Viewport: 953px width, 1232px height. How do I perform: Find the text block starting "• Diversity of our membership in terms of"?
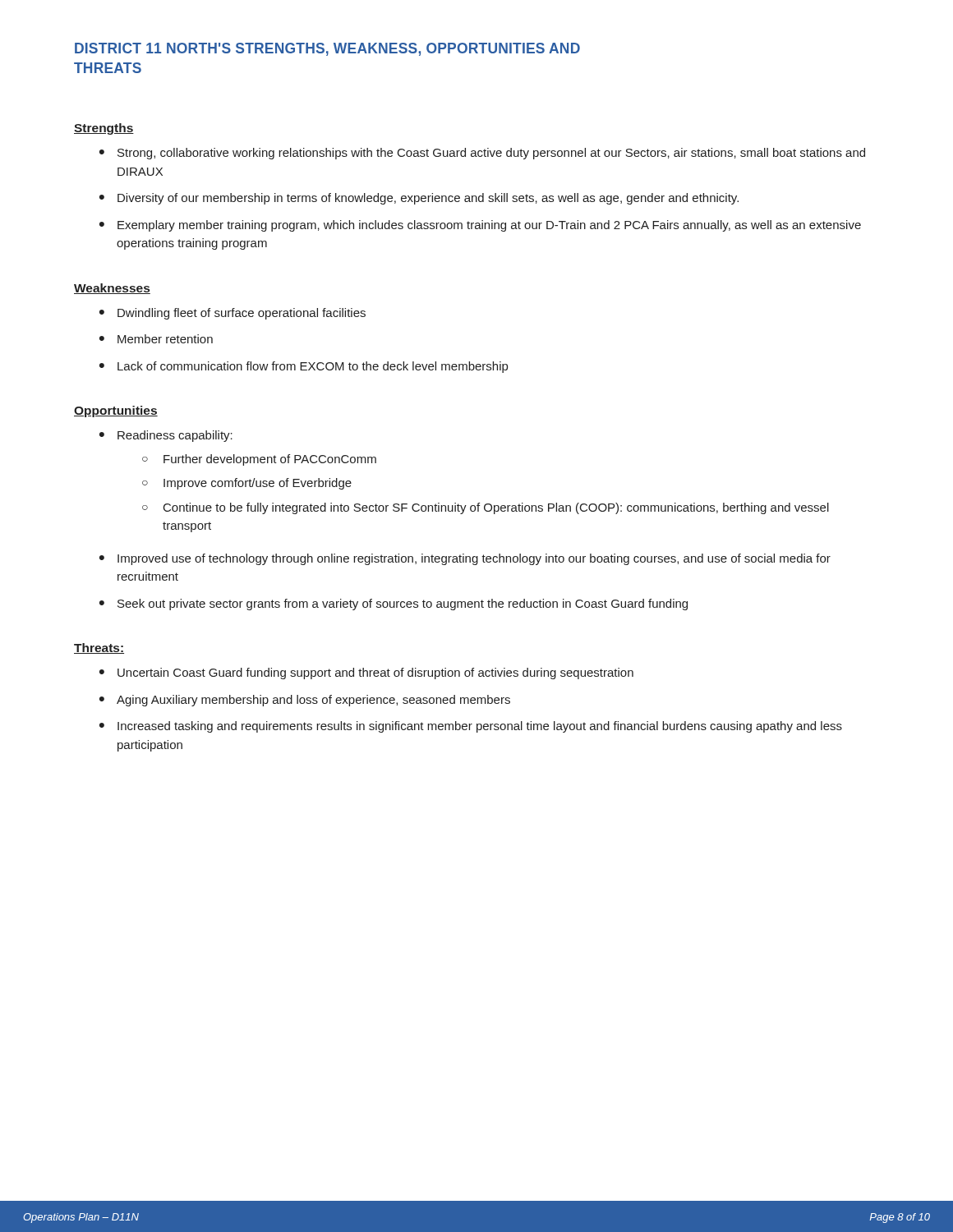[x=419, y=198]
